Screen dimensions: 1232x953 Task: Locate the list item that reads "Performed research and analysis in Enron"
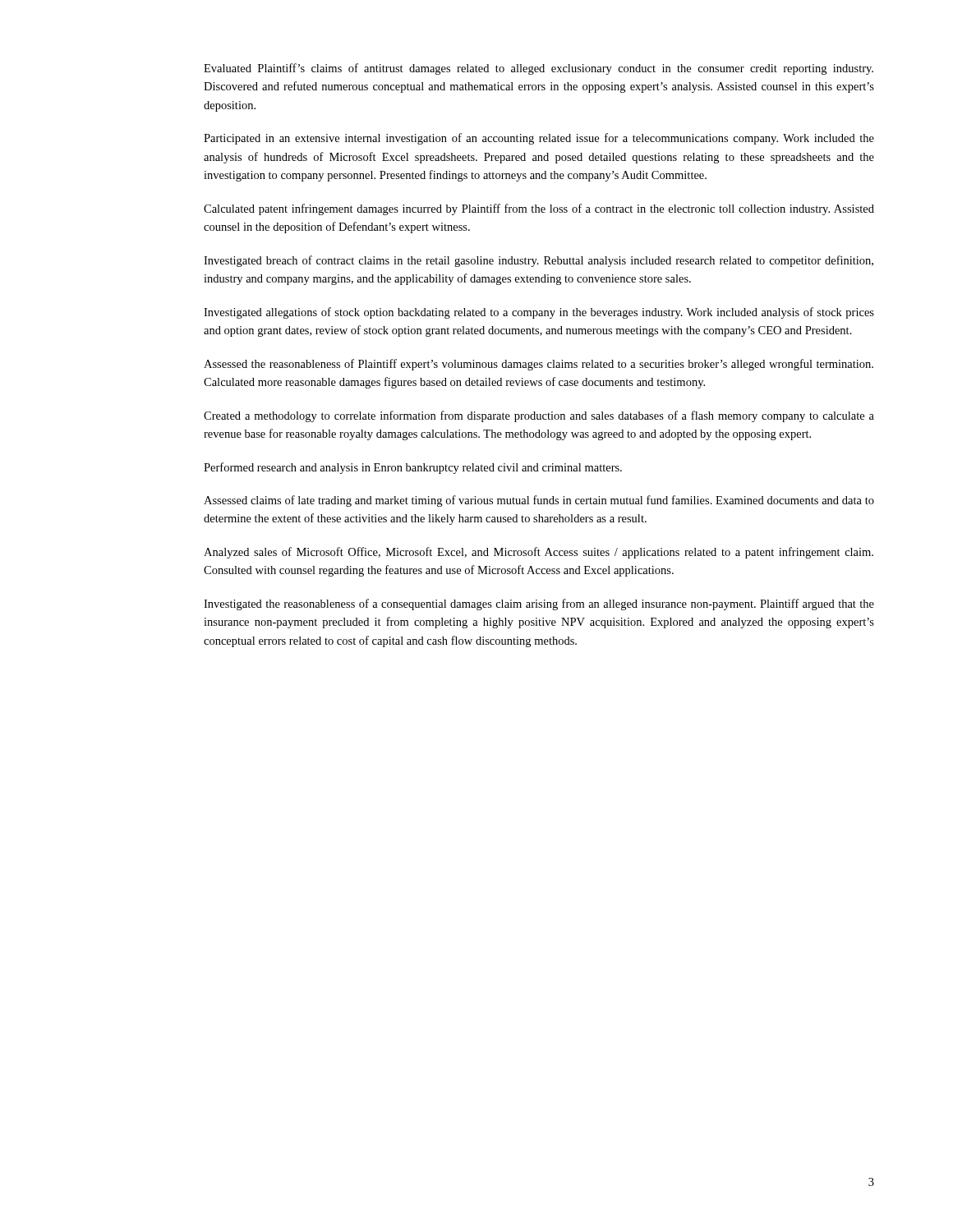pos(413,467)
